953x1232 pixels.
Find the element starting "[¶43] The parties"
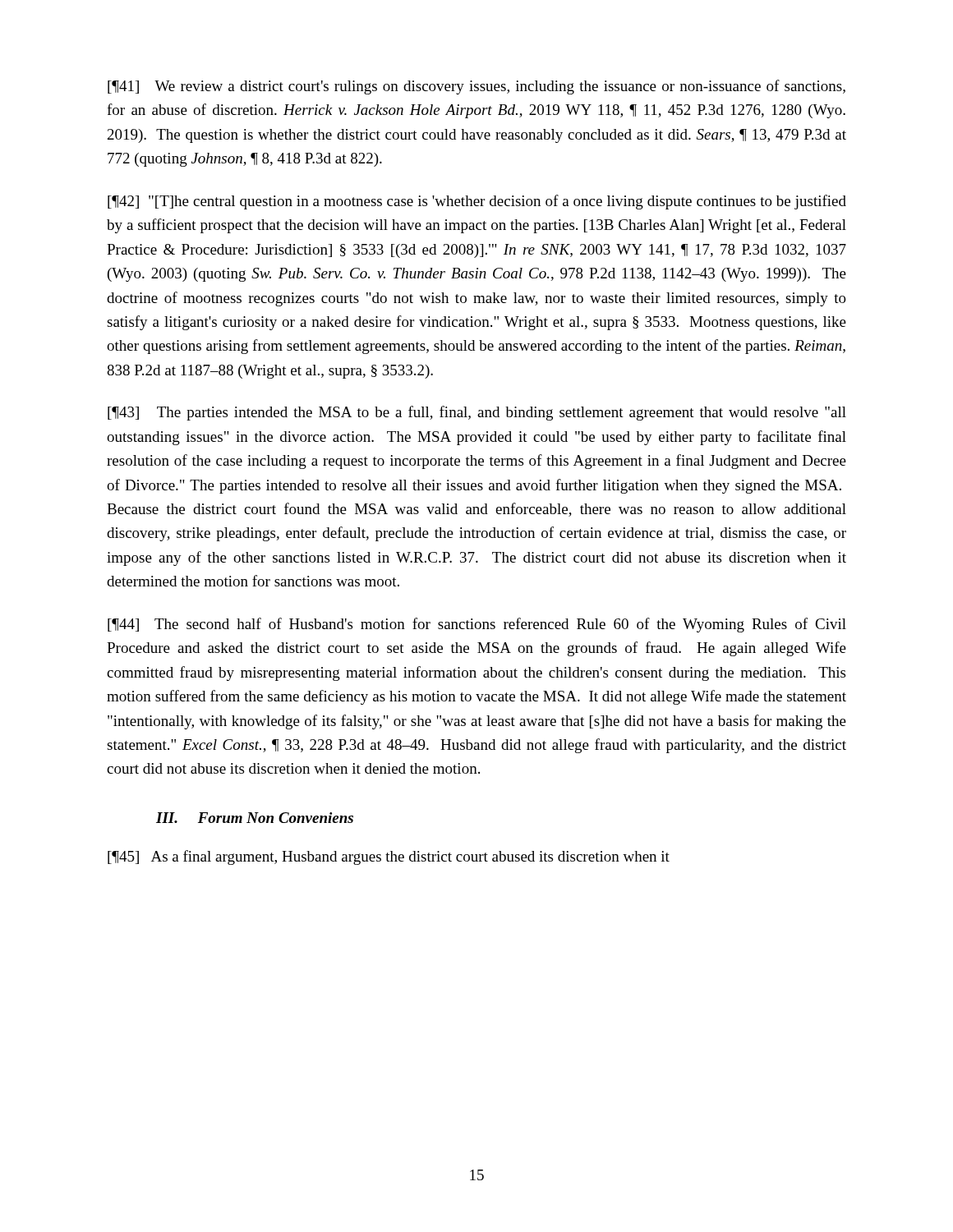pyautogui.click(x=476, y=497)
